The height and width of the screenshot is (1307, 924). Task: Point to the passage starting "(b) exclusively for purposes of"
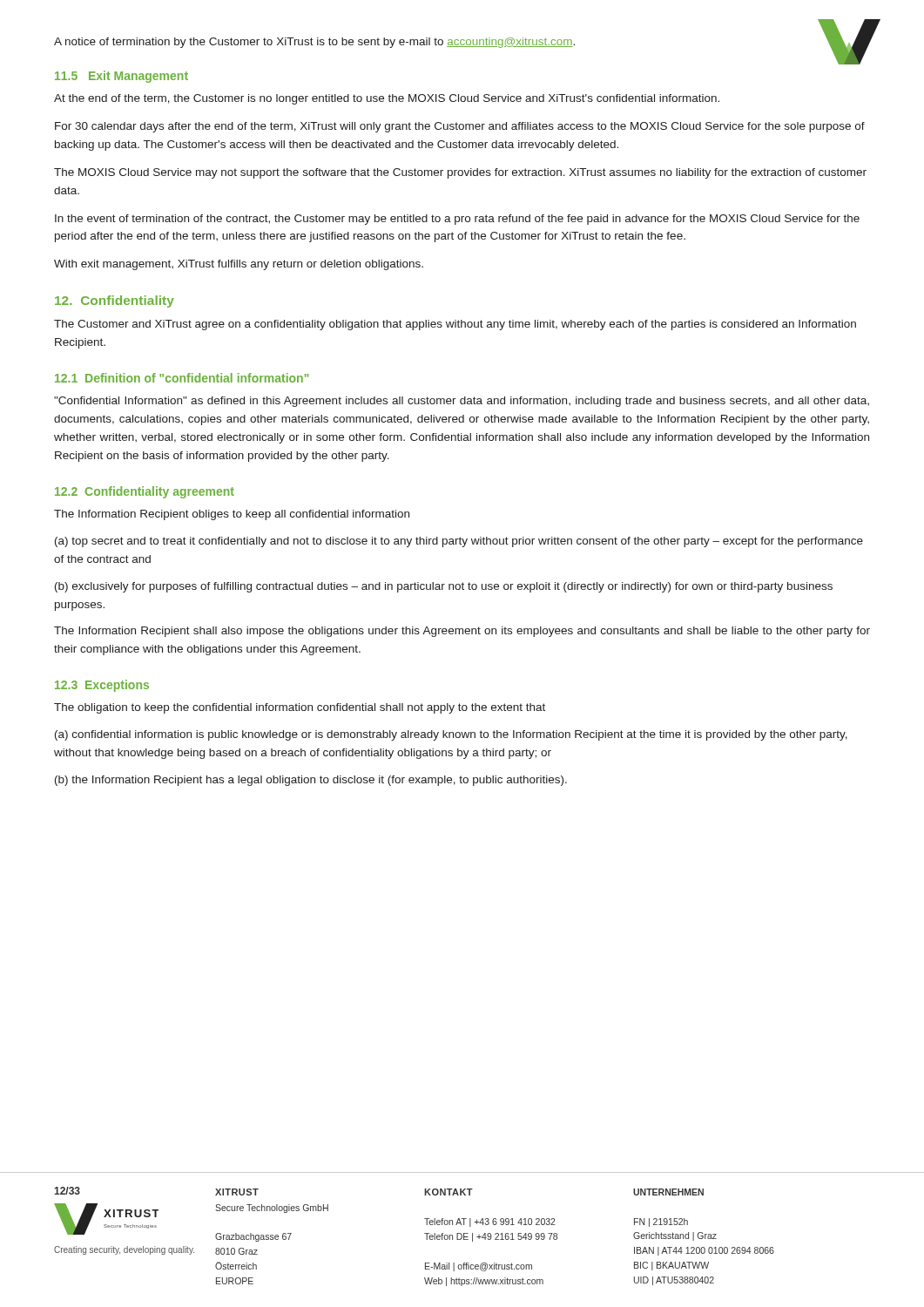443,595
